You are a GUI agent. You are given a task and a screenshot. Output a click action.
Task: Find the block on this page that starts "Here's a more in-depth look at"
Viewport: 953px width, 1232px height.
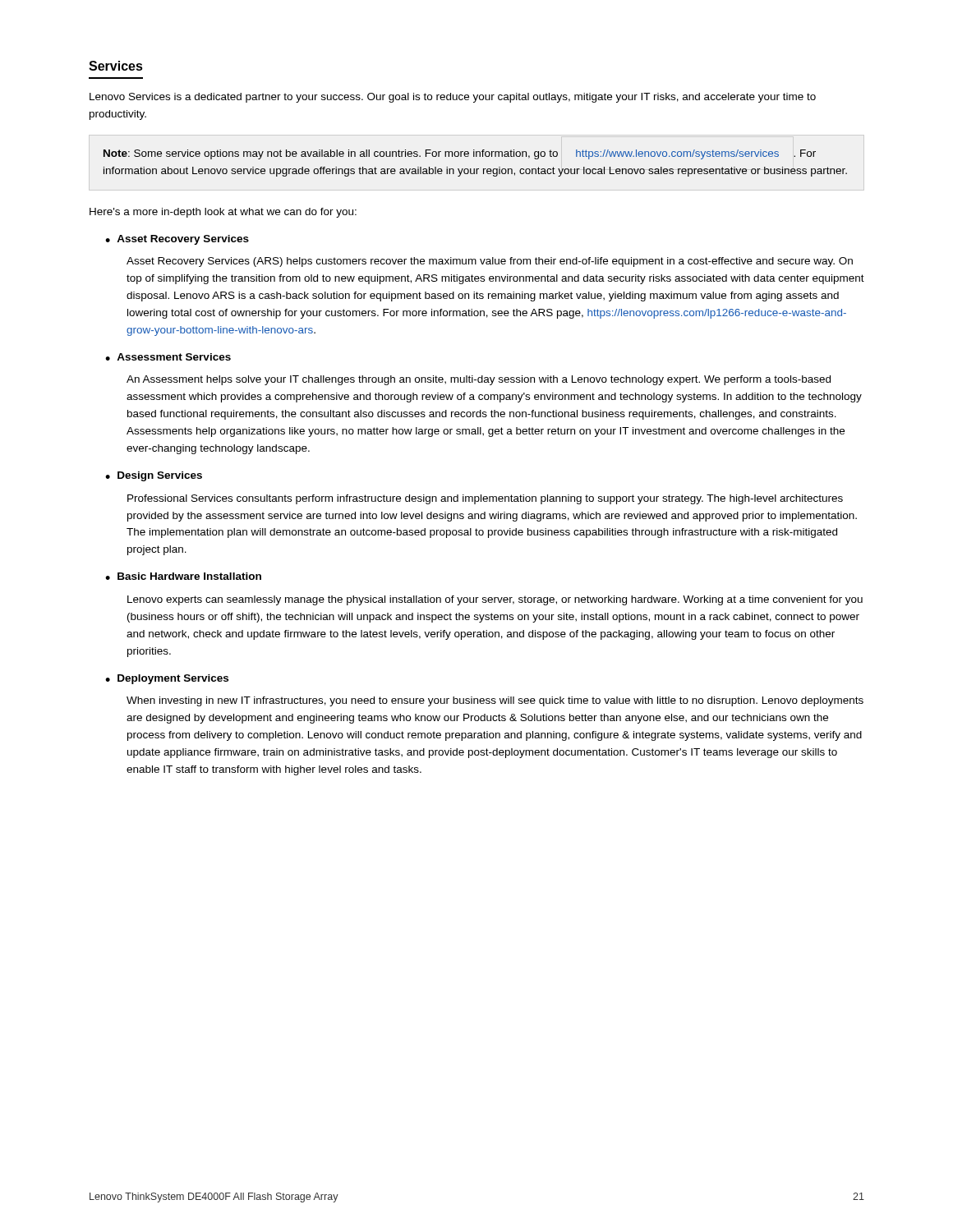(223, 211)
